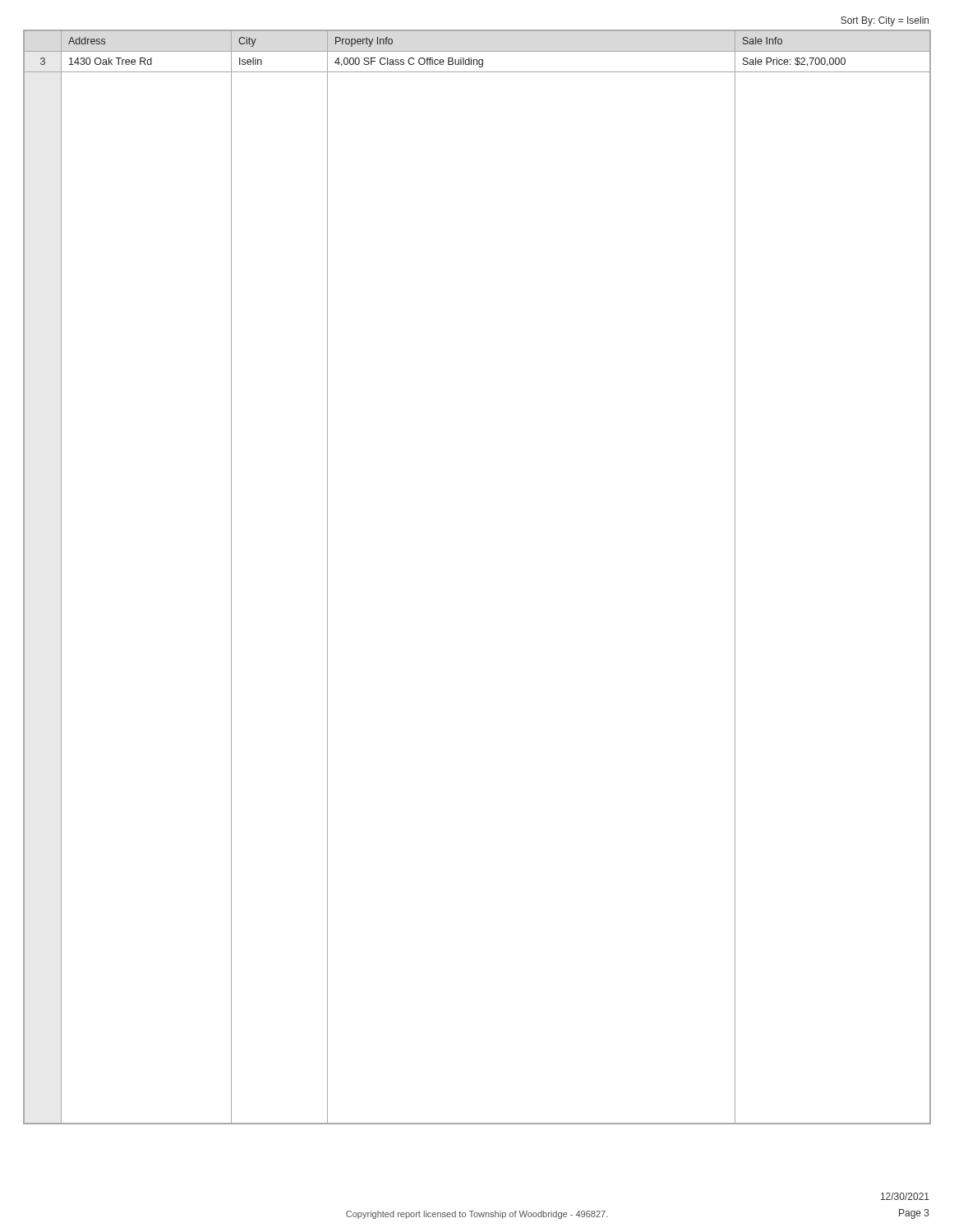Click where it says "Sort By: City = Iselin"
954x1232 pixels.
(x=885, y=21)
